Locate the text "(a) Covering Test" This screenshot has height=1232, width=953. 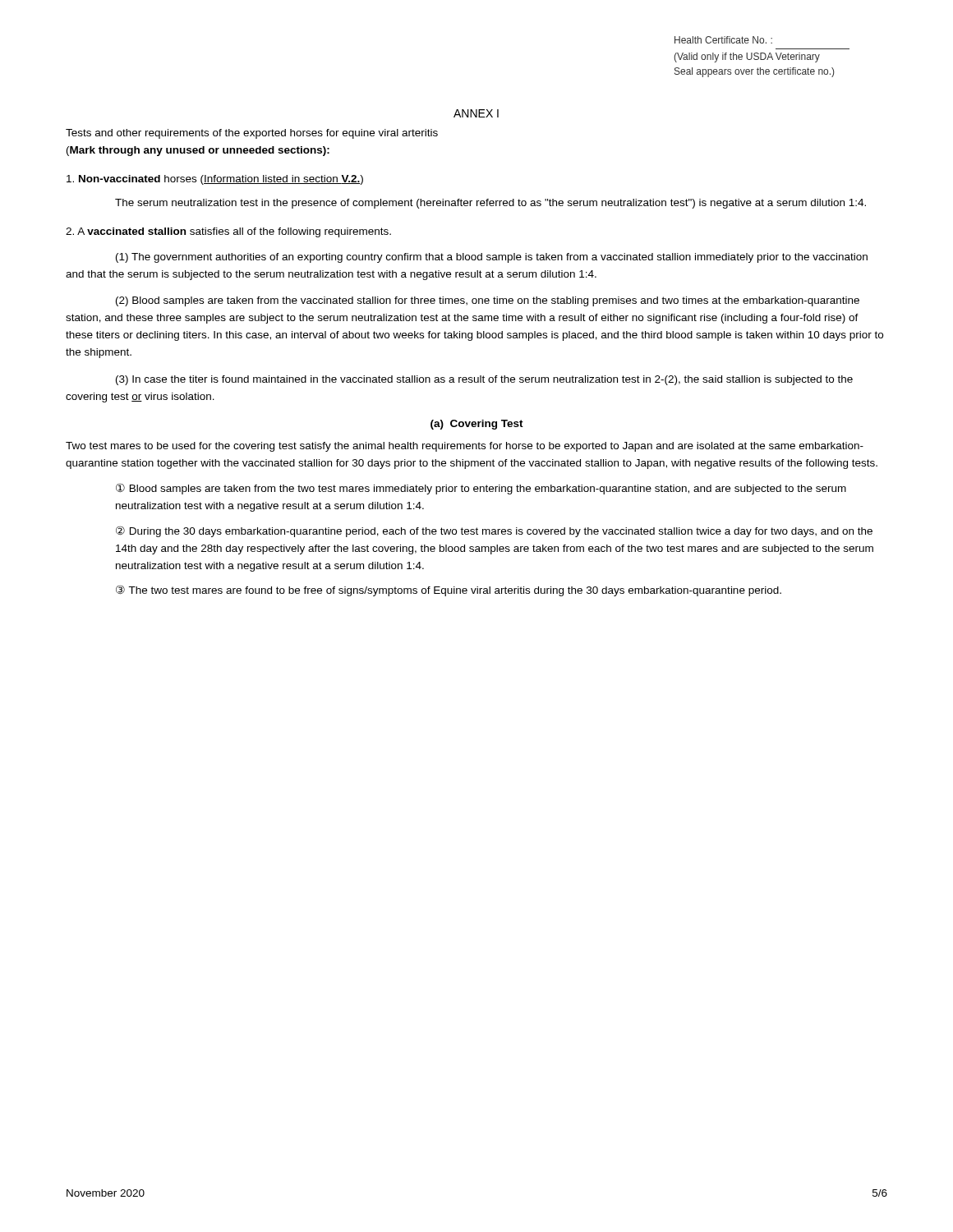[476, 423]
